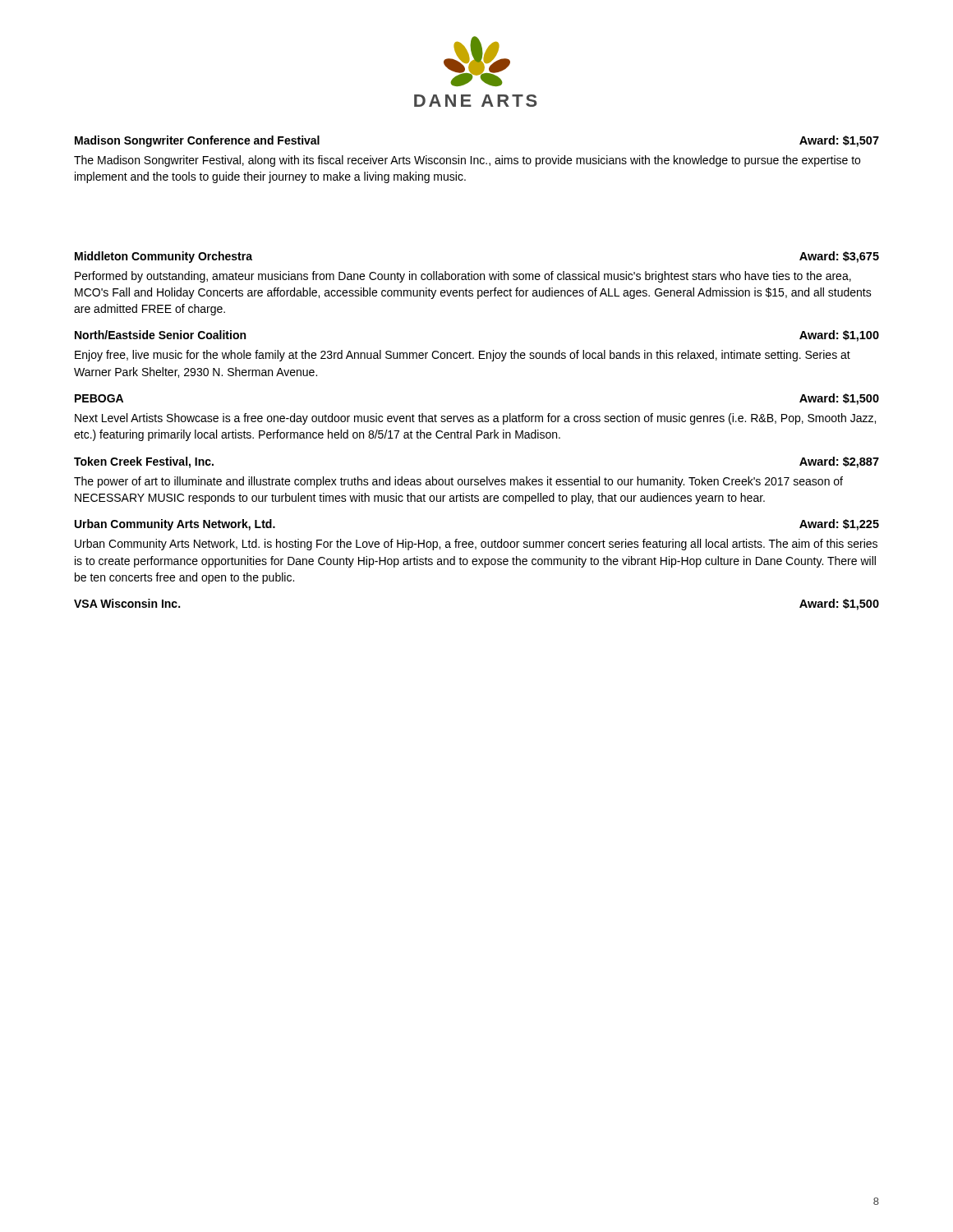Point to the block beginning "The Madison Songwriter"

pos(467,169)
